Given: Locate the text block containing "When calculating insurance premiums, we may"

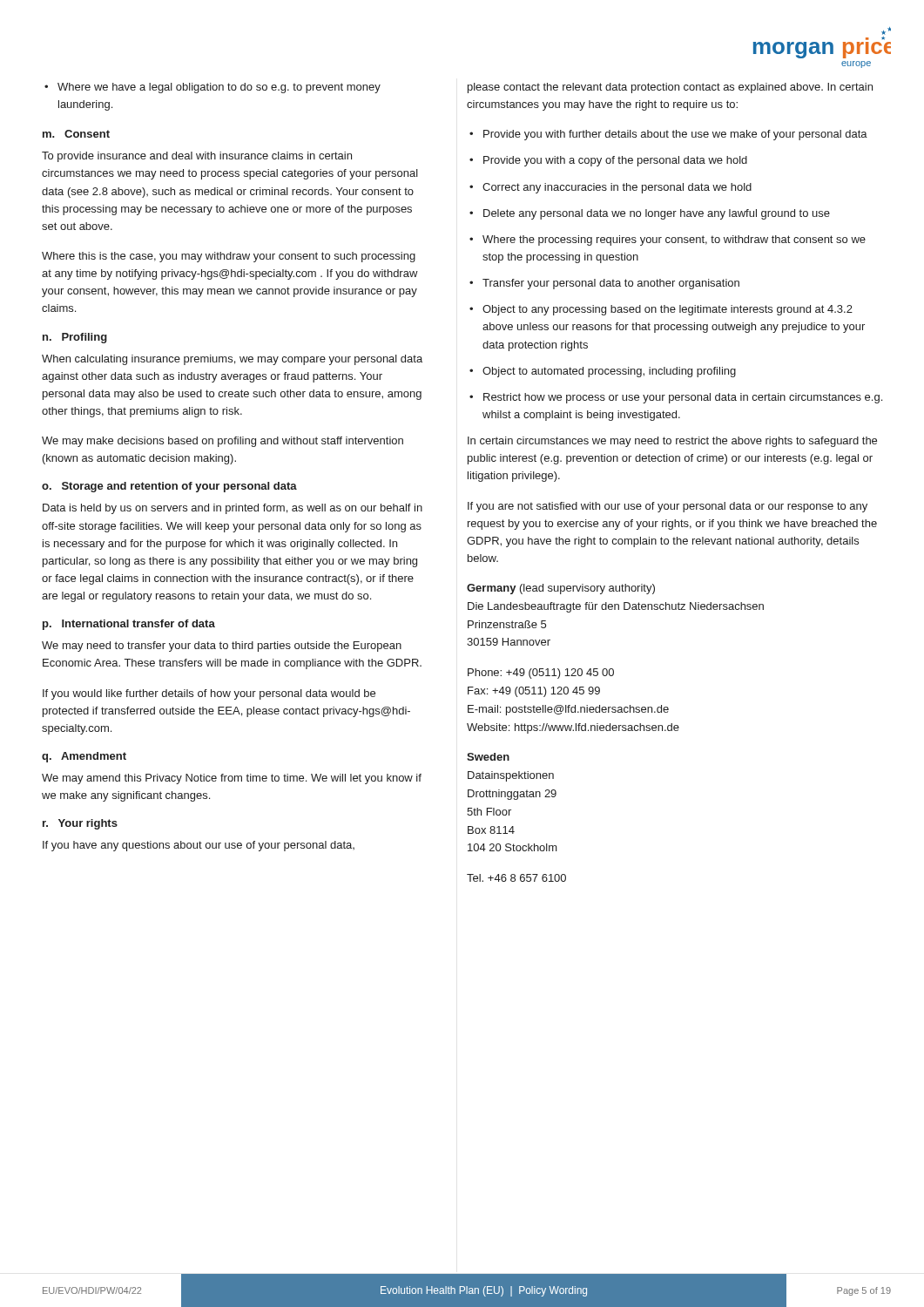Looking at the screenshot, I should click(x=232, y=384).
